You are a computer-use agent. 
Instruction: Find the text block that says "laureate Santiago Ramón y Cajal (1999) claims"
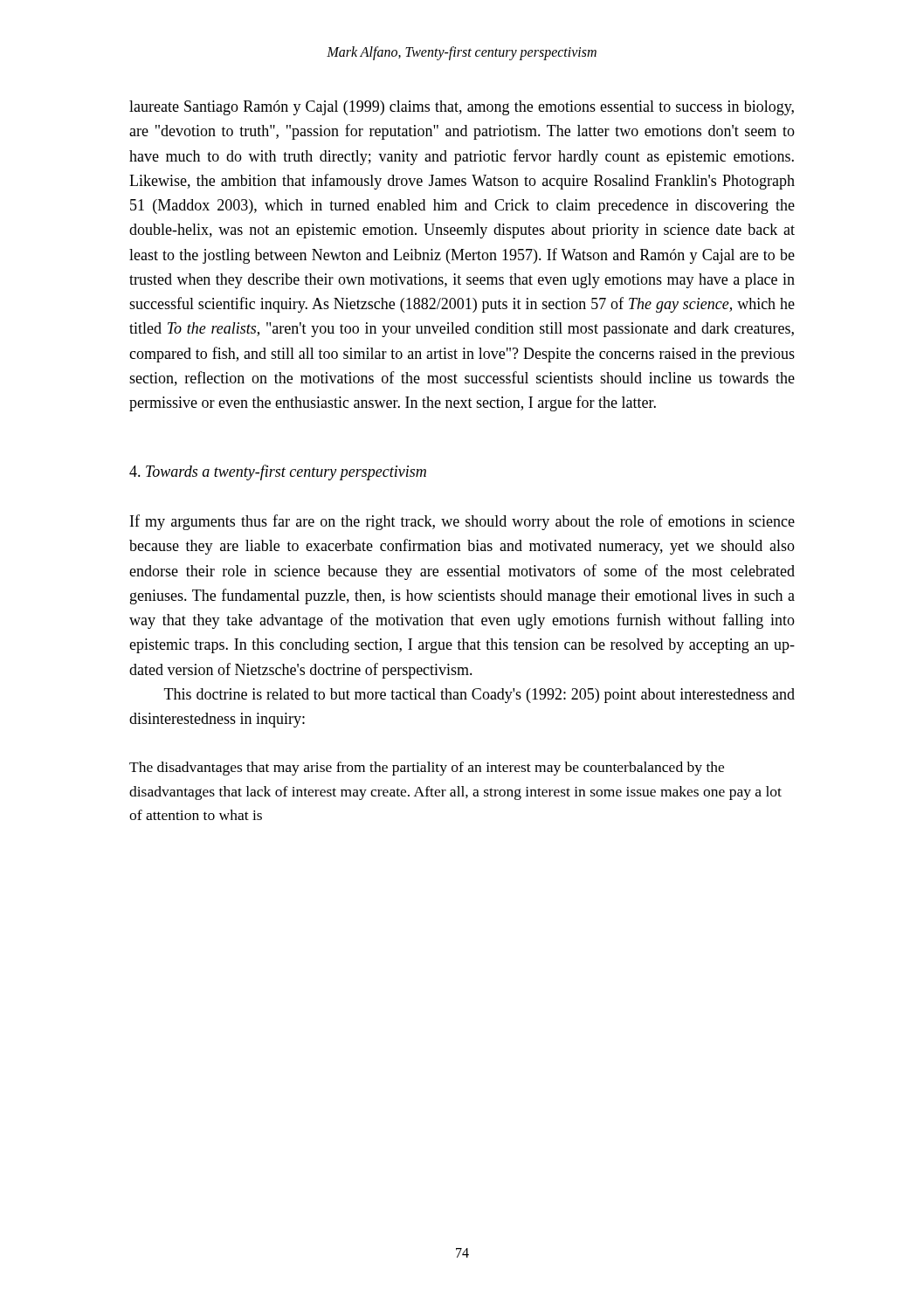[462, 255]
